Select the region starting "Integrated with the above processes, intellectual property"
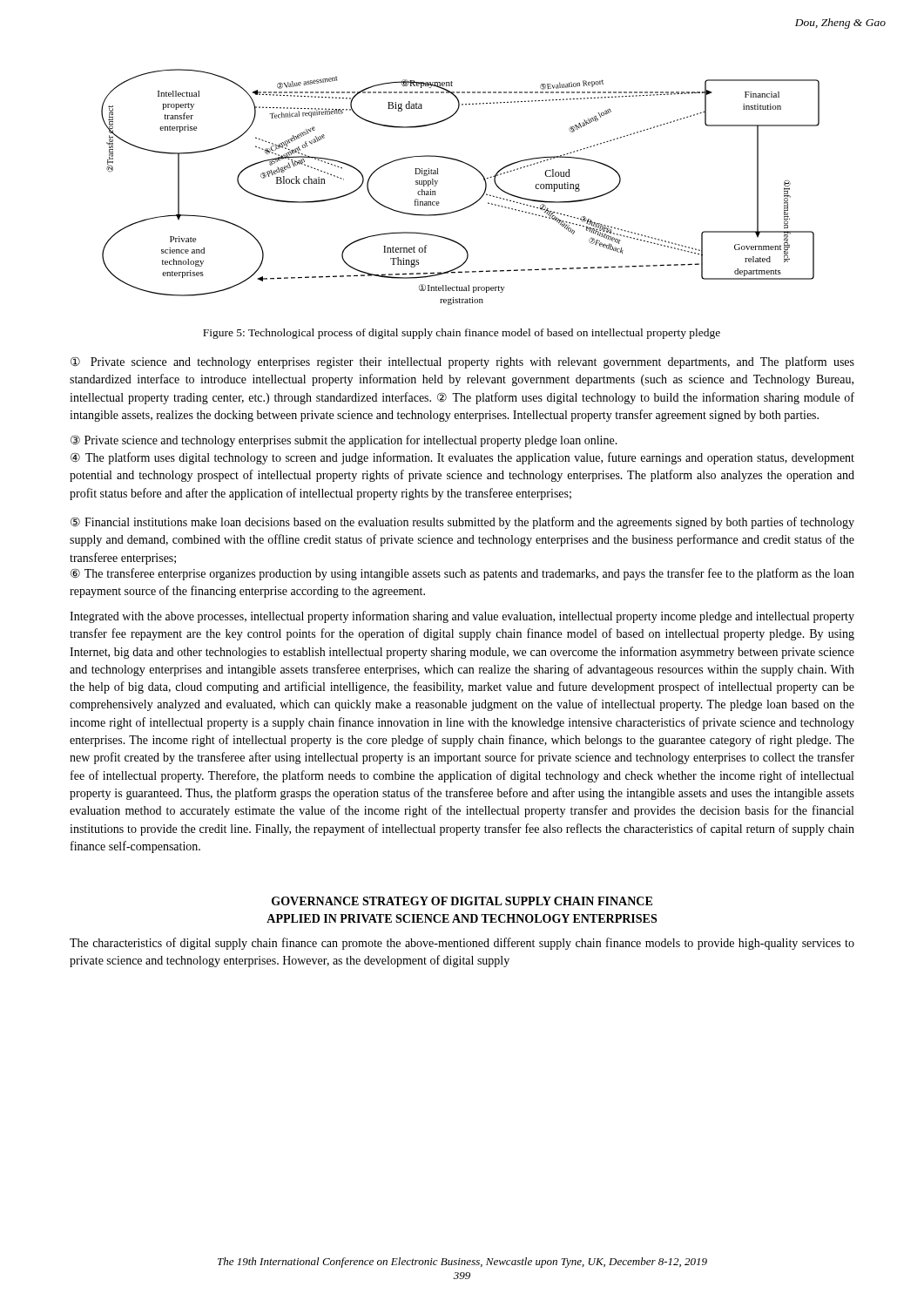The height and width of the screenshot is (1307, 924). pyautogui.click(x=462, y=732)
